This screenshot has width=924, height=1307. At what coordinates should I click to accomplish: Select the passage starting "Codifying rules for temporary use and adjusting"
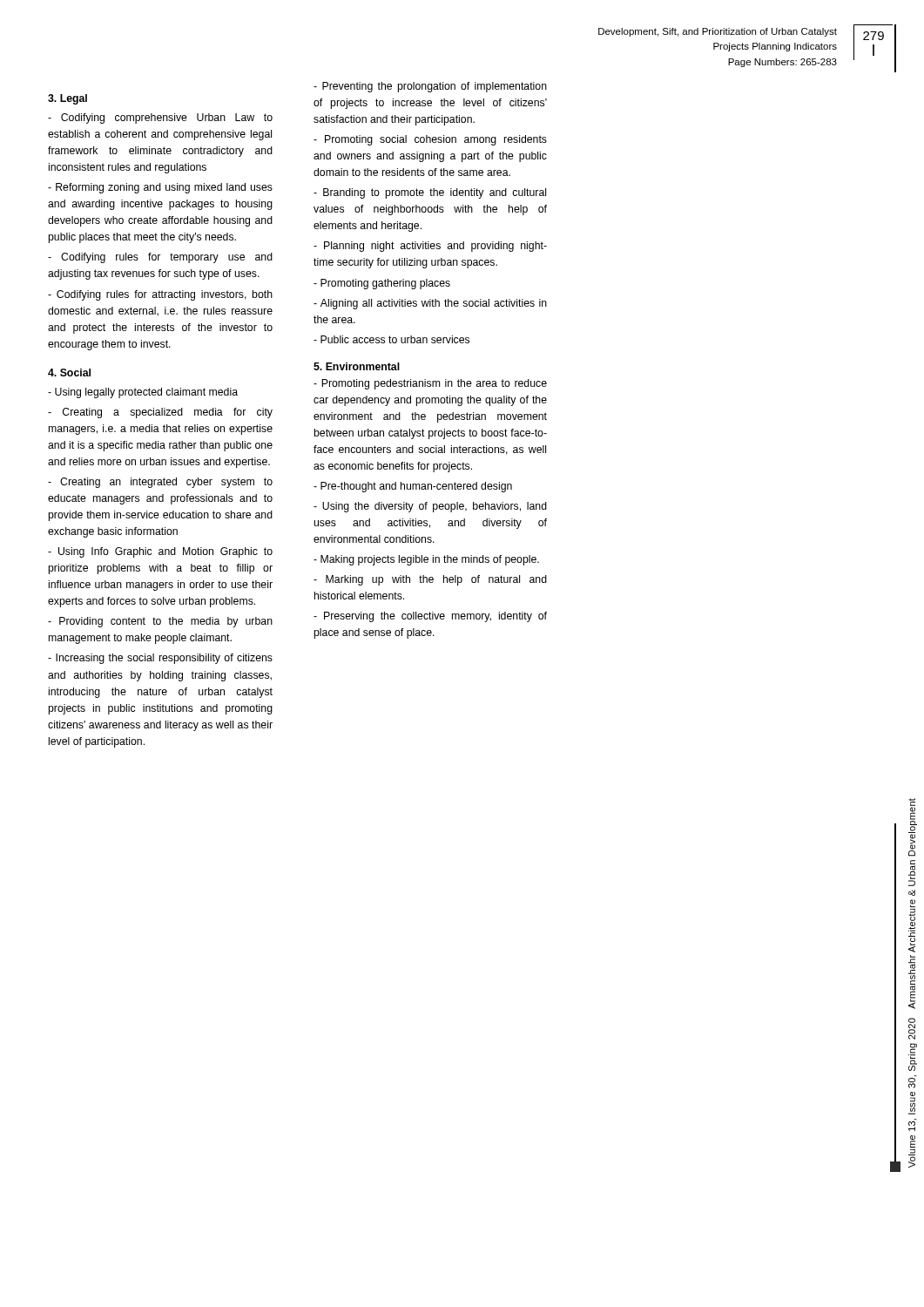[160, 266]
